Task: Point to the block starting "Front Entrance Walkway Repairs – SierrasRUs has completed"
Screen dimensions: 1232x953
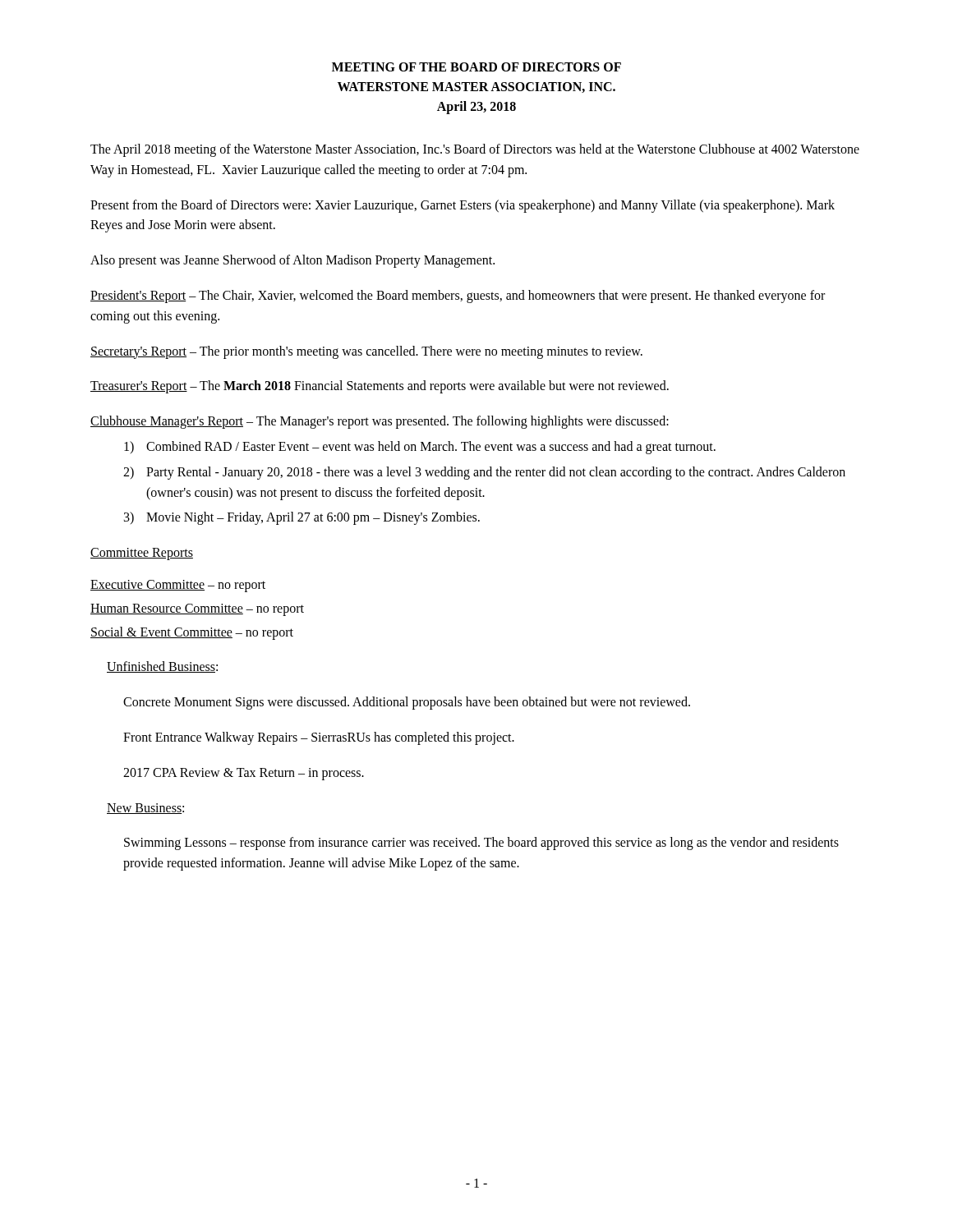Action: tap(319, 737)
